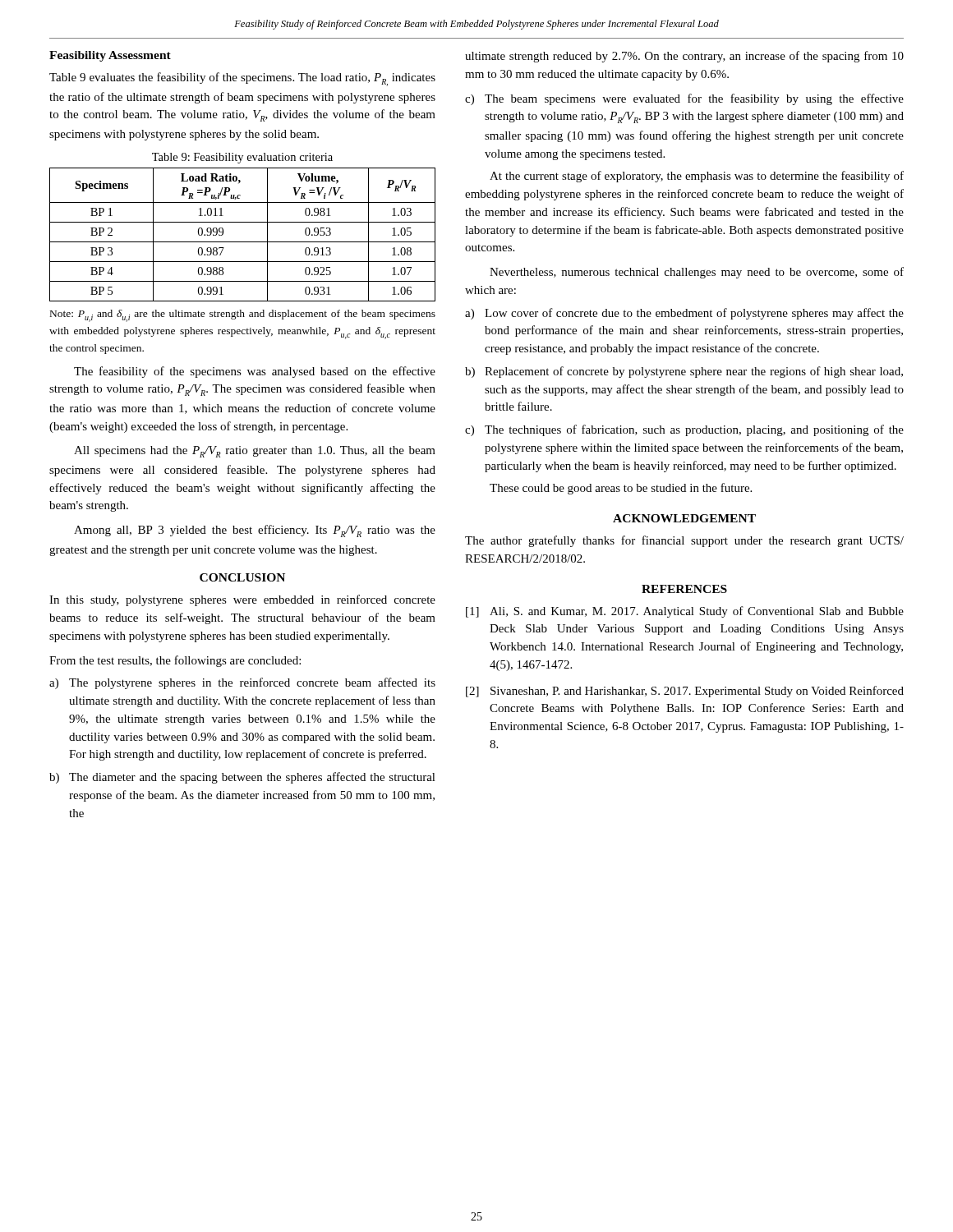Screen dimensions: 1232x953
Task: Point to the text starting "At the current stage"
Action: [x=684, y=212]
